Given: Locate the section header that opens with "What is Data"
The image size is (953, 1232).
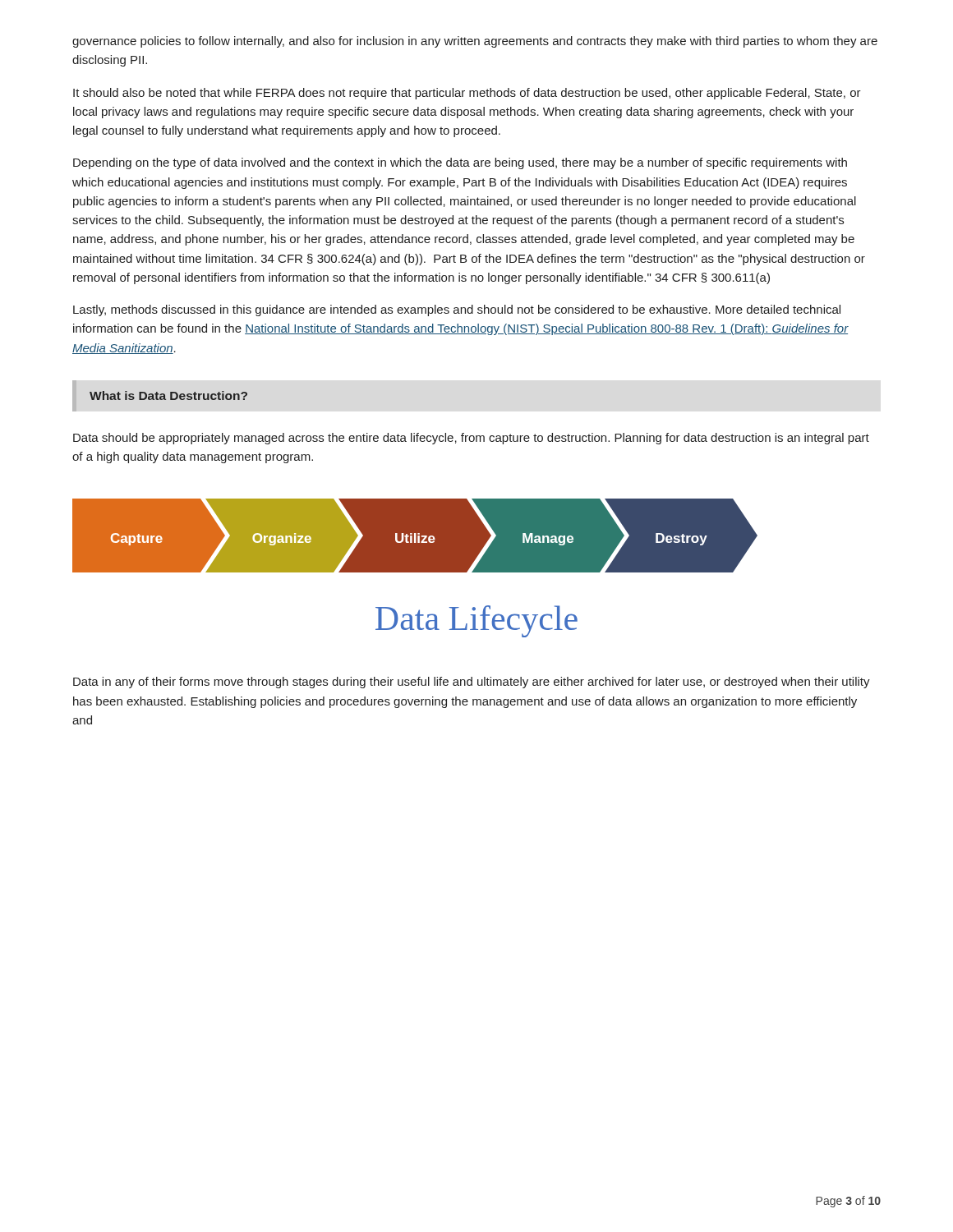Looking at the screenshot, I should tap(169, 395).
